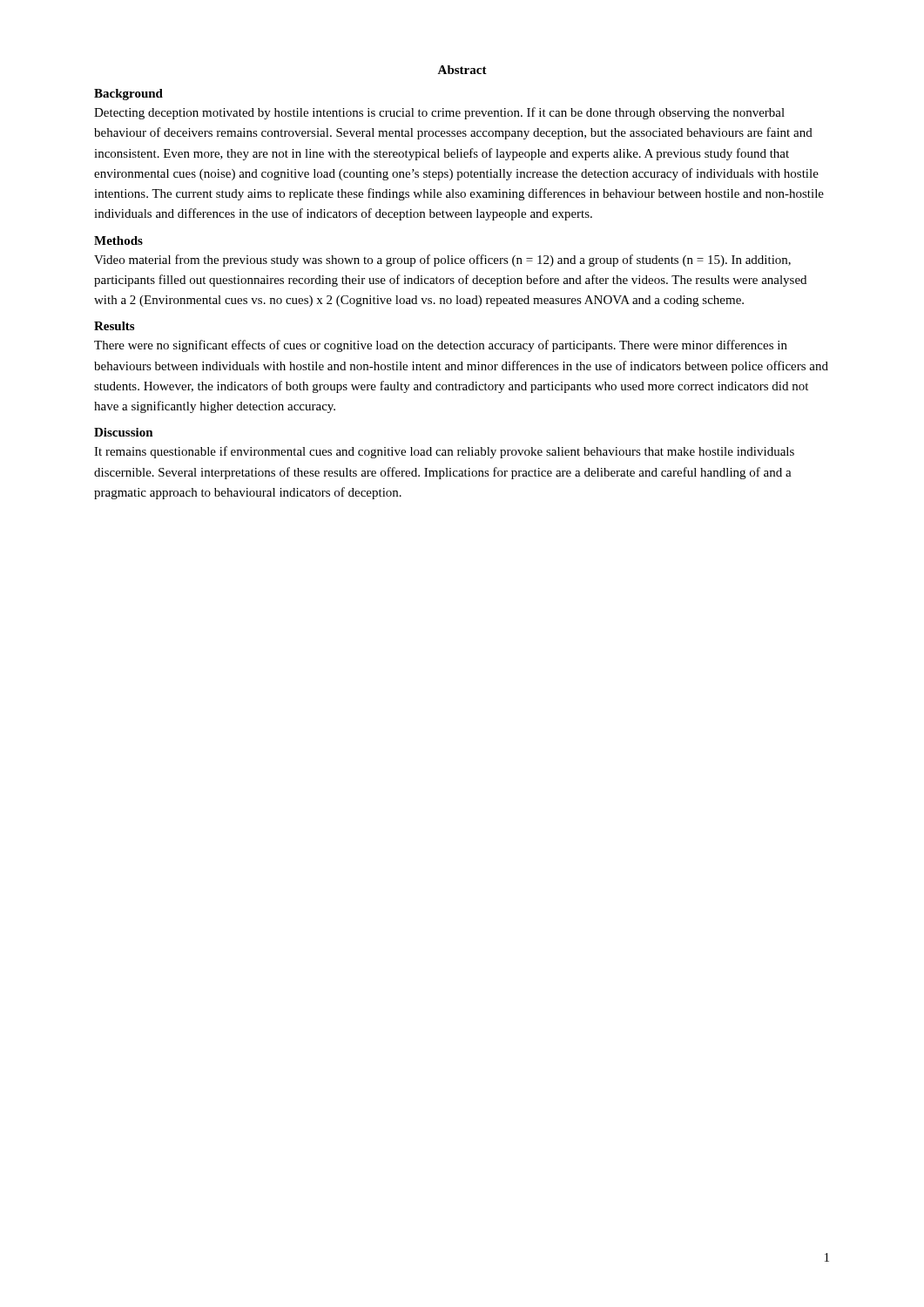Find the text starting "Video material from the previous"
The width and height of the screenshot is (924, 1307).
[x=450, y=280]
